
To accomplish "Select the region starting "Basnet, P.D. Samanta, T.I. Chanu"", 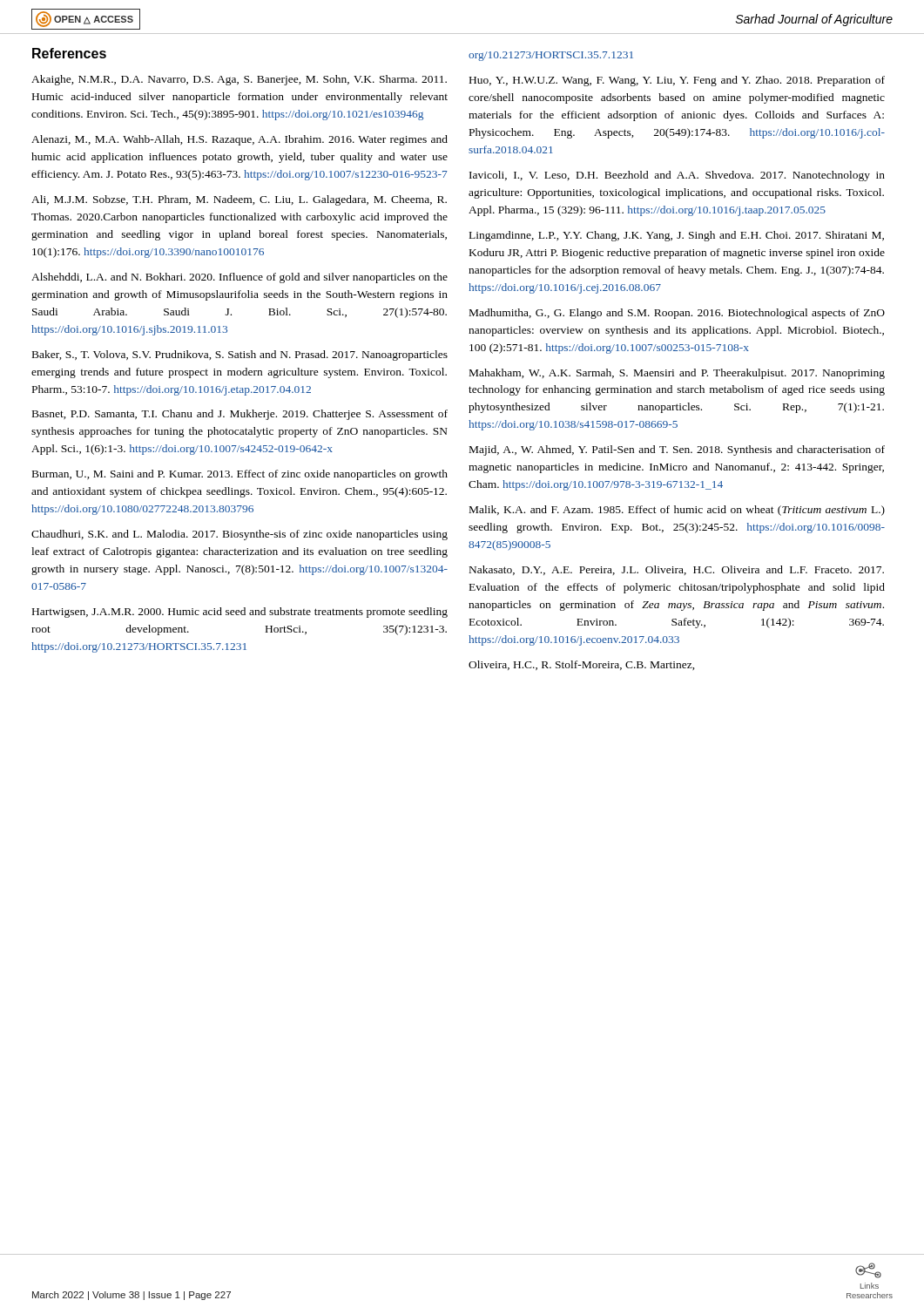I will click(x=239, y=431).
